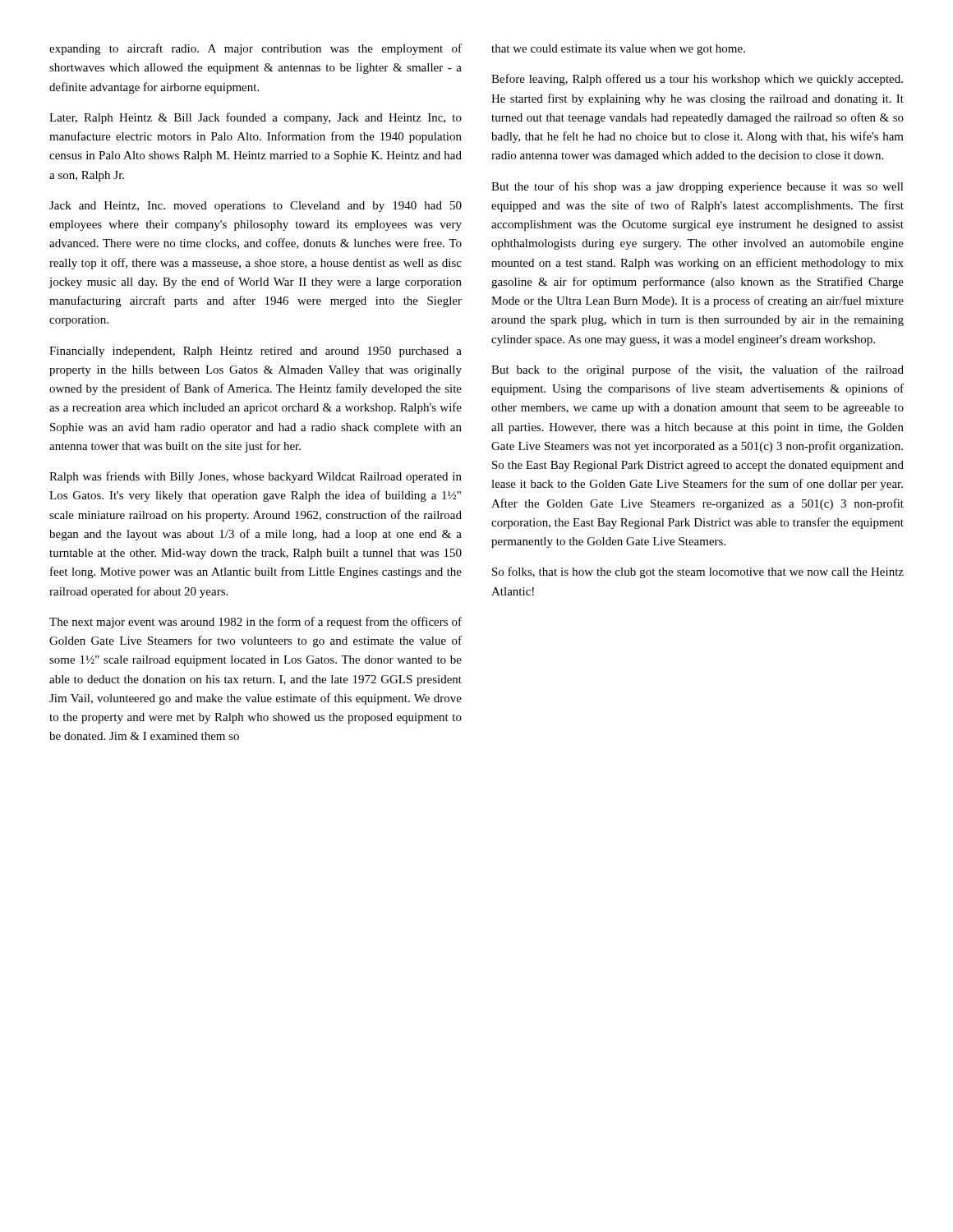Find the block starting "expanding to aircraft"
953x1232 pixels.
255,393
